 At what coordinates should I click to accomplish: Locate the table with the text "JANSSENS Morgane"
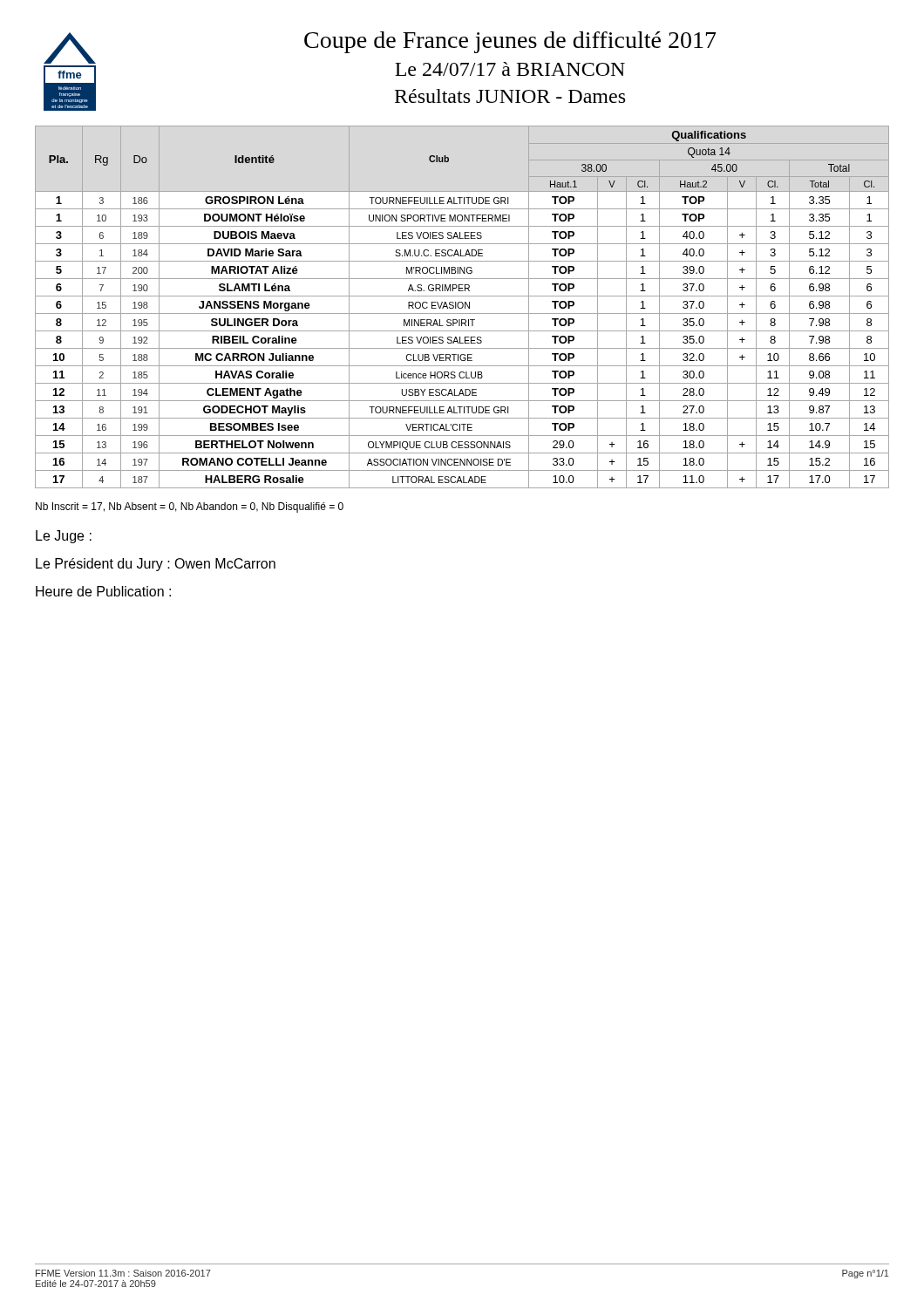click(x=462, y=307)
